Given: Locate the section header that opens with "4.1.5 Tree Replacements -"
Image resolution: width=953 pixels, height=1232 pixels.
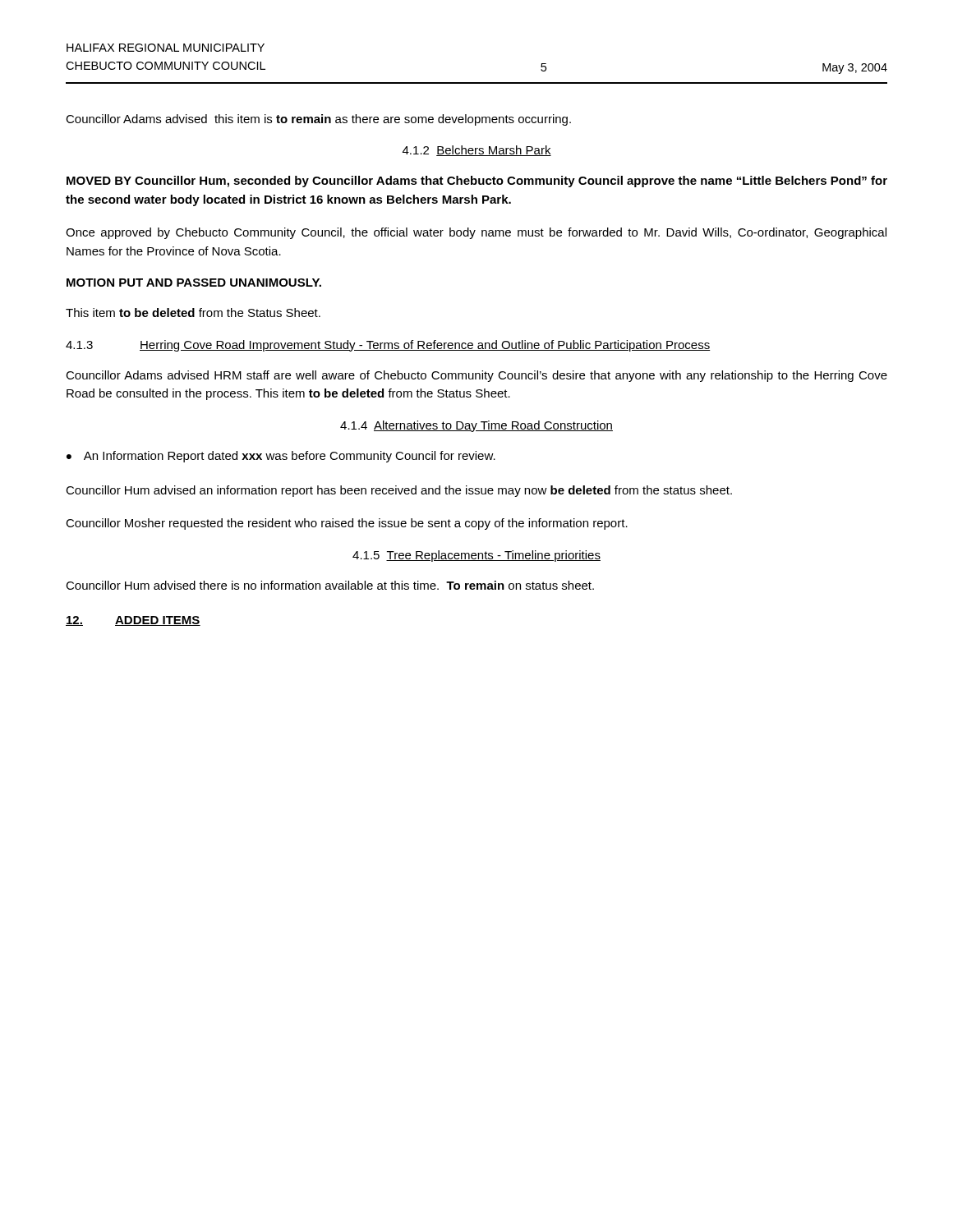Looking at the screenshot, I should 476,555.
